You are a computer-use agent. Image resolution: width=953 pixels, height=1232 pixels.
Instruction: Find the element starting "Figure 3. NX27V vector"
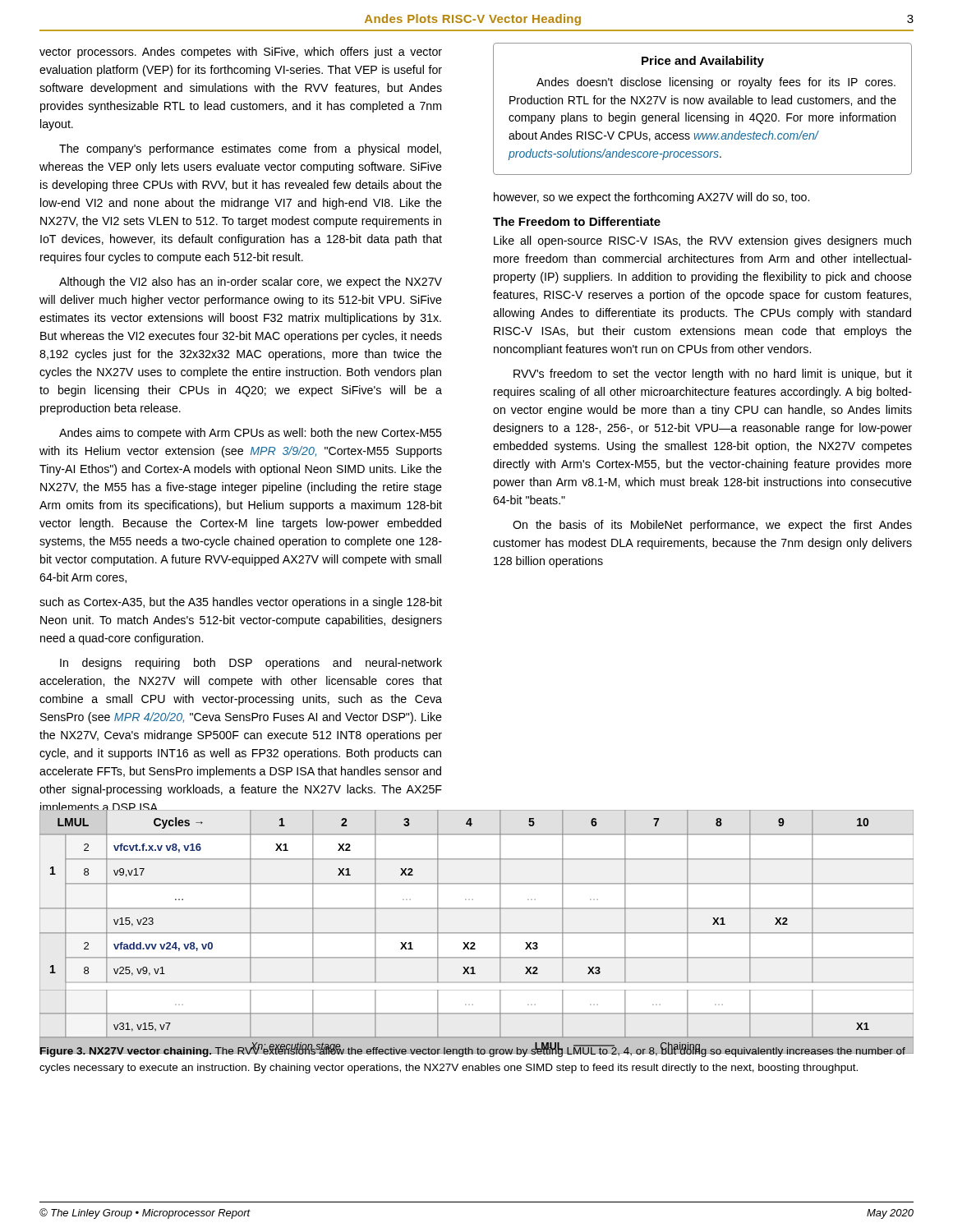472,1059
